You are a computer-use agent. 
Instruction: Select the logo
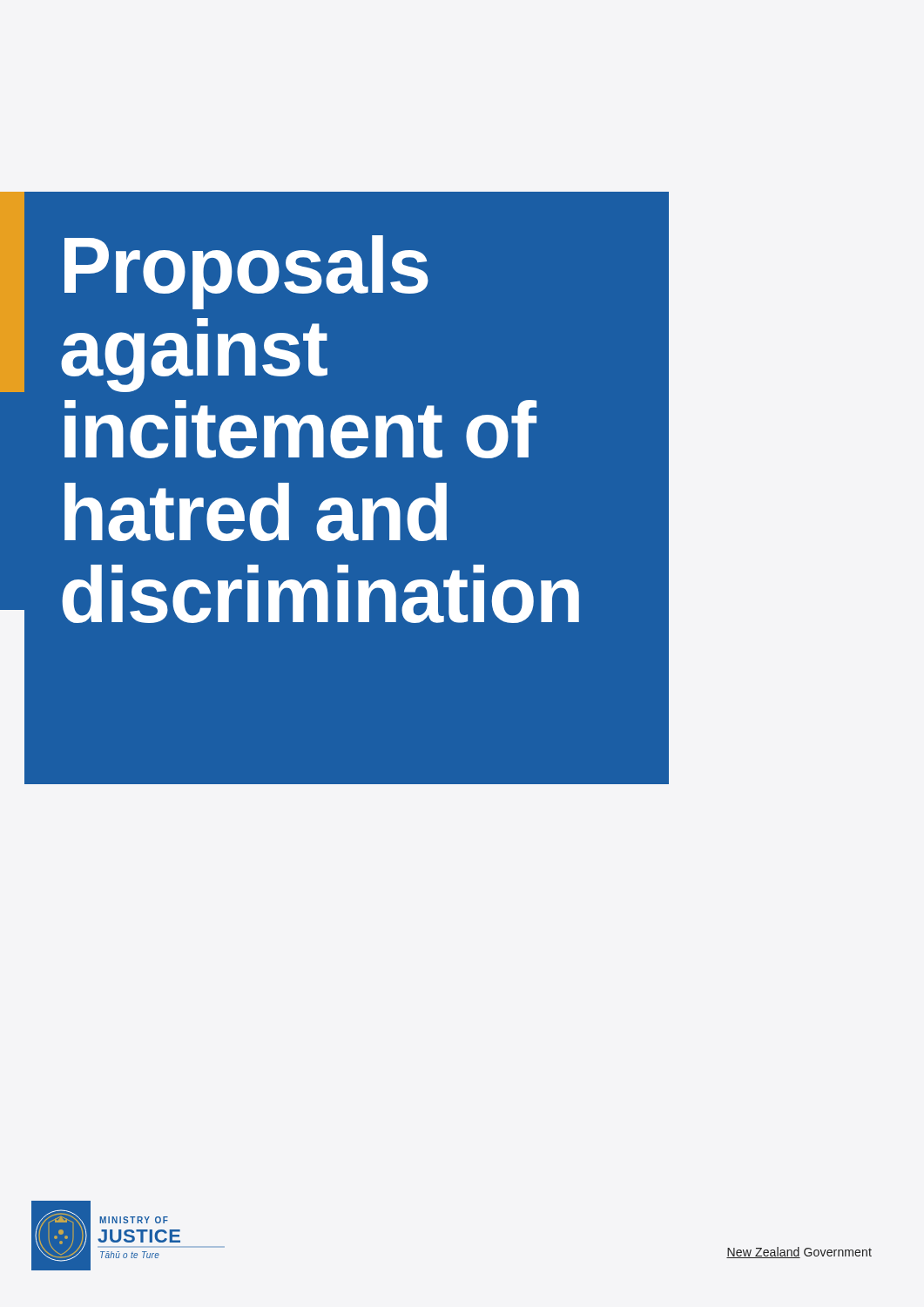coord(131,1236)
